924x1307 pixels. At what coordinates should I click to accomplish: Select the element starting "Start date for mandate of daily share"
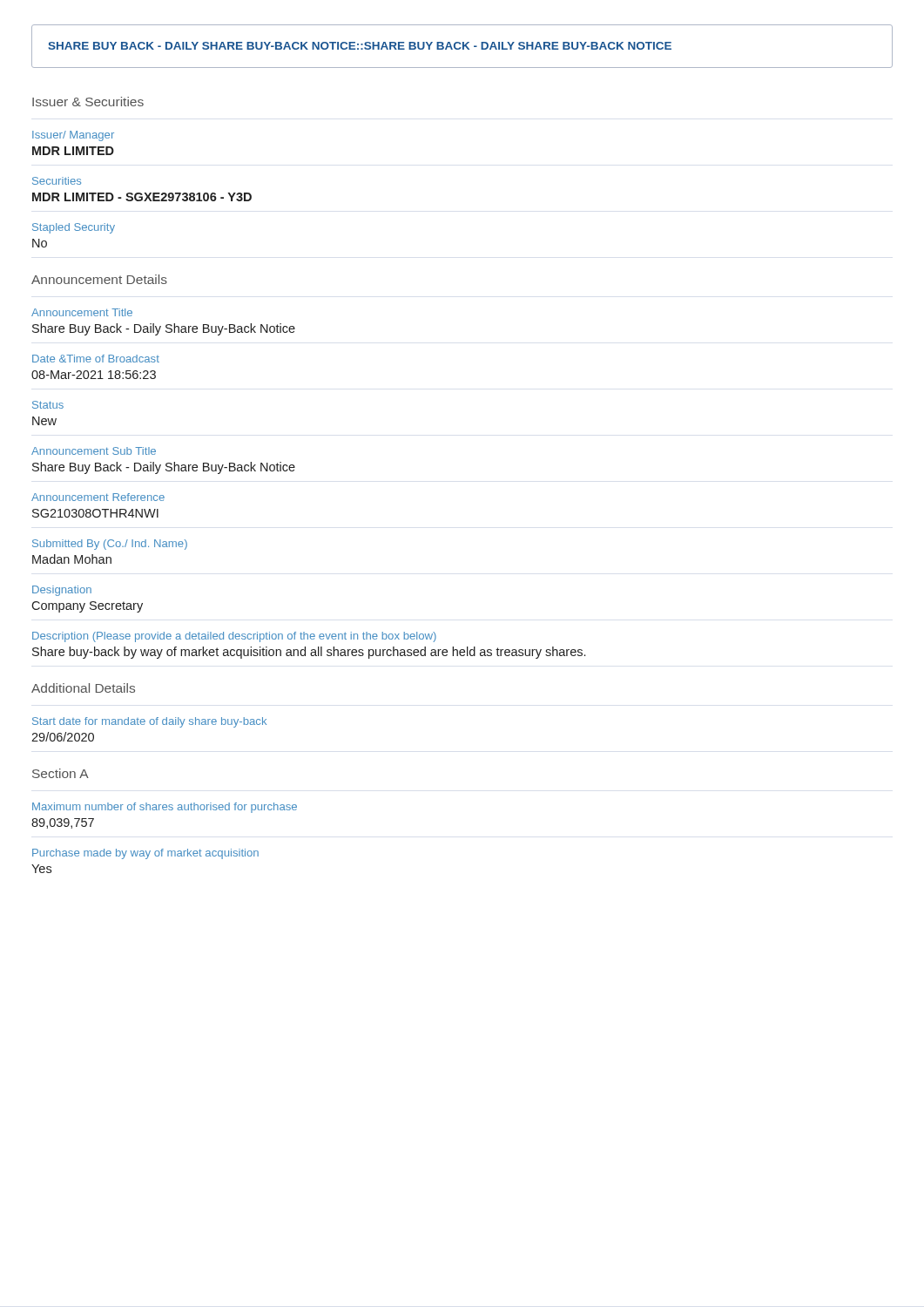pos(149,722)
